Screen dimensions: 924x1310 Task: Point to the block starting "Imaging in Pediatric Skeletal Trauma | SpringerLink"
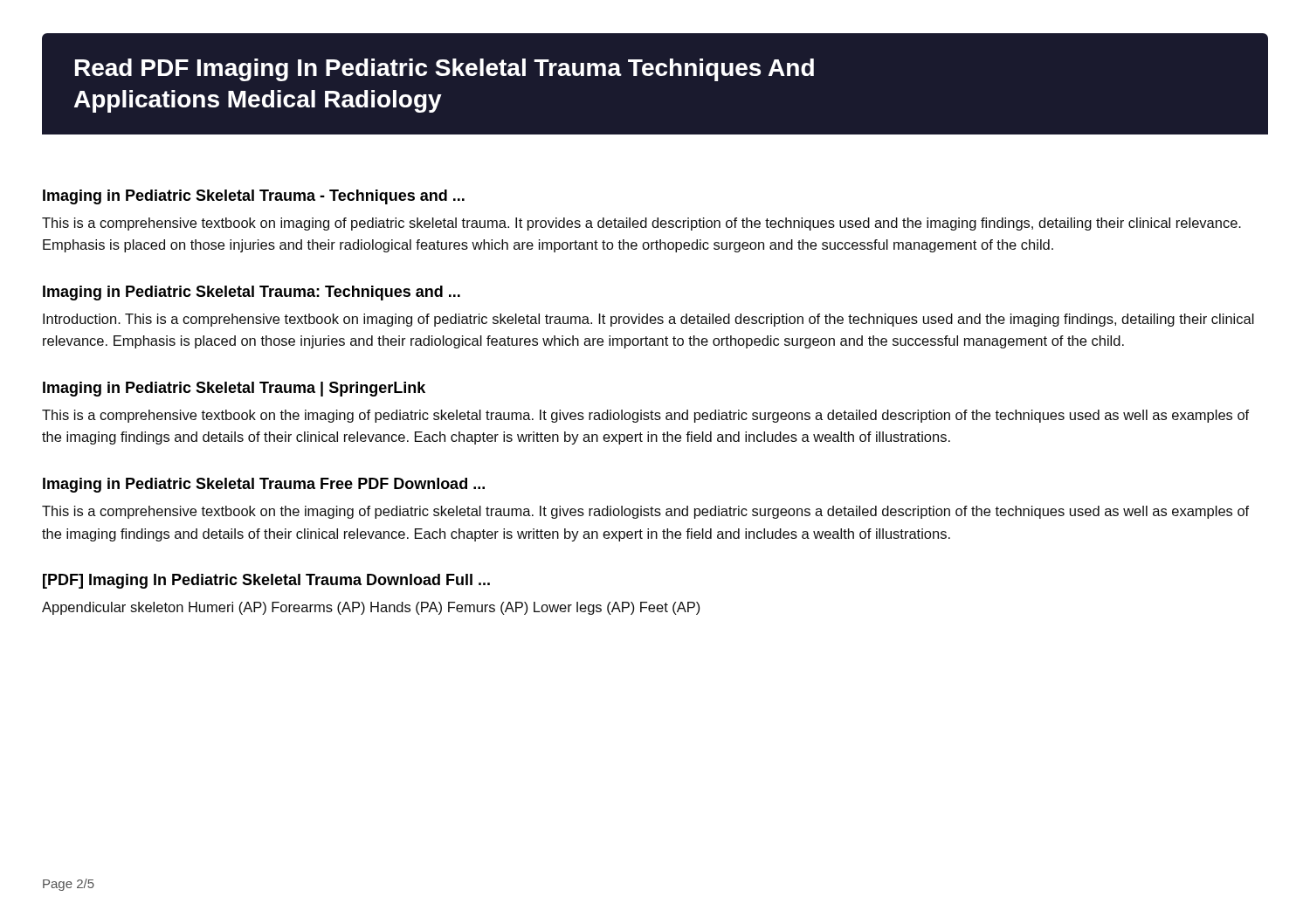pyautogui.click(x=234, y=388)
